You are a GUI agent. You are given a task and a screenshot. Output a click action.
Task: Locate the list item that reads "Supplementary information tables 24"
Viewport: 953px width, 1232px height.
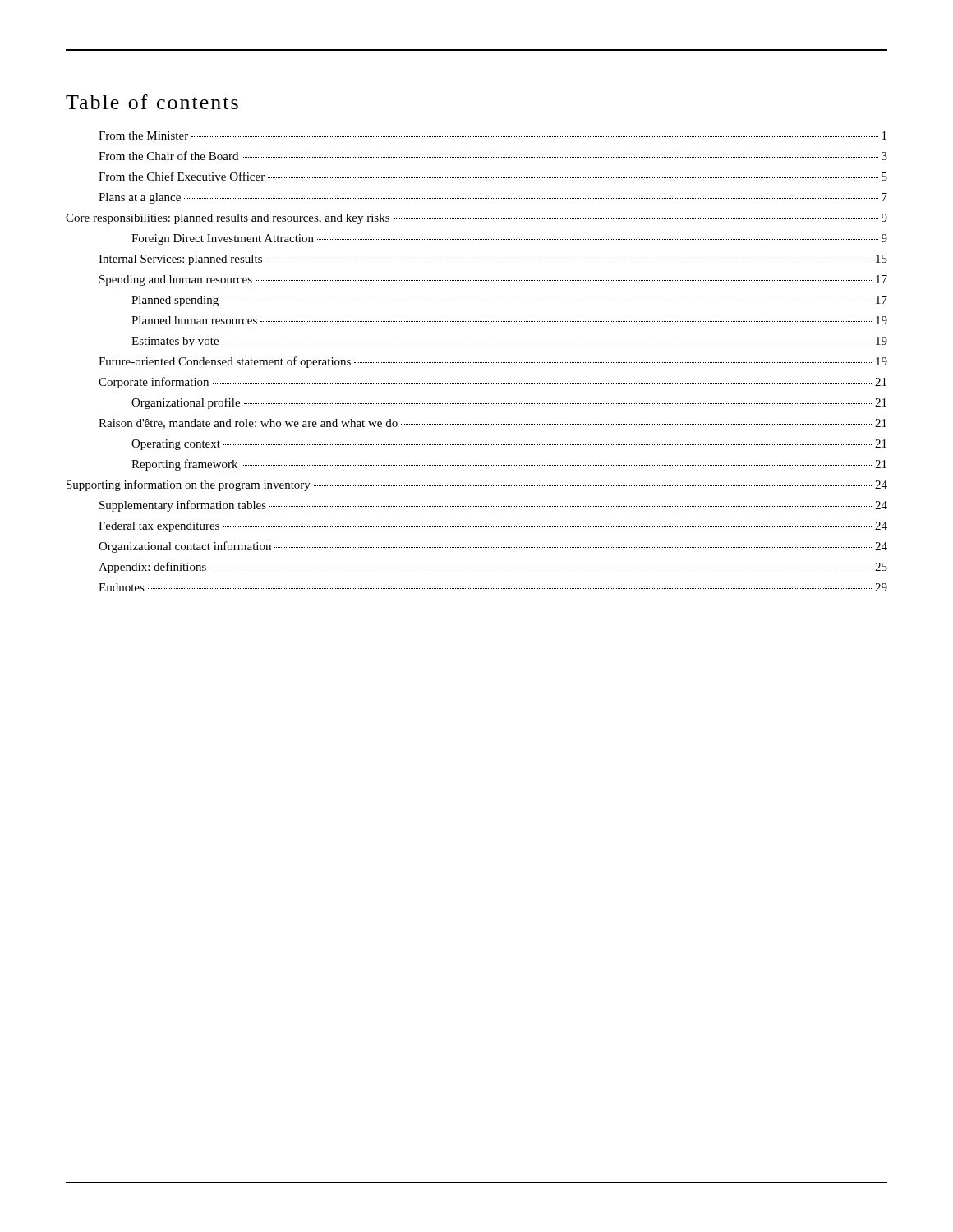(493, 505)
